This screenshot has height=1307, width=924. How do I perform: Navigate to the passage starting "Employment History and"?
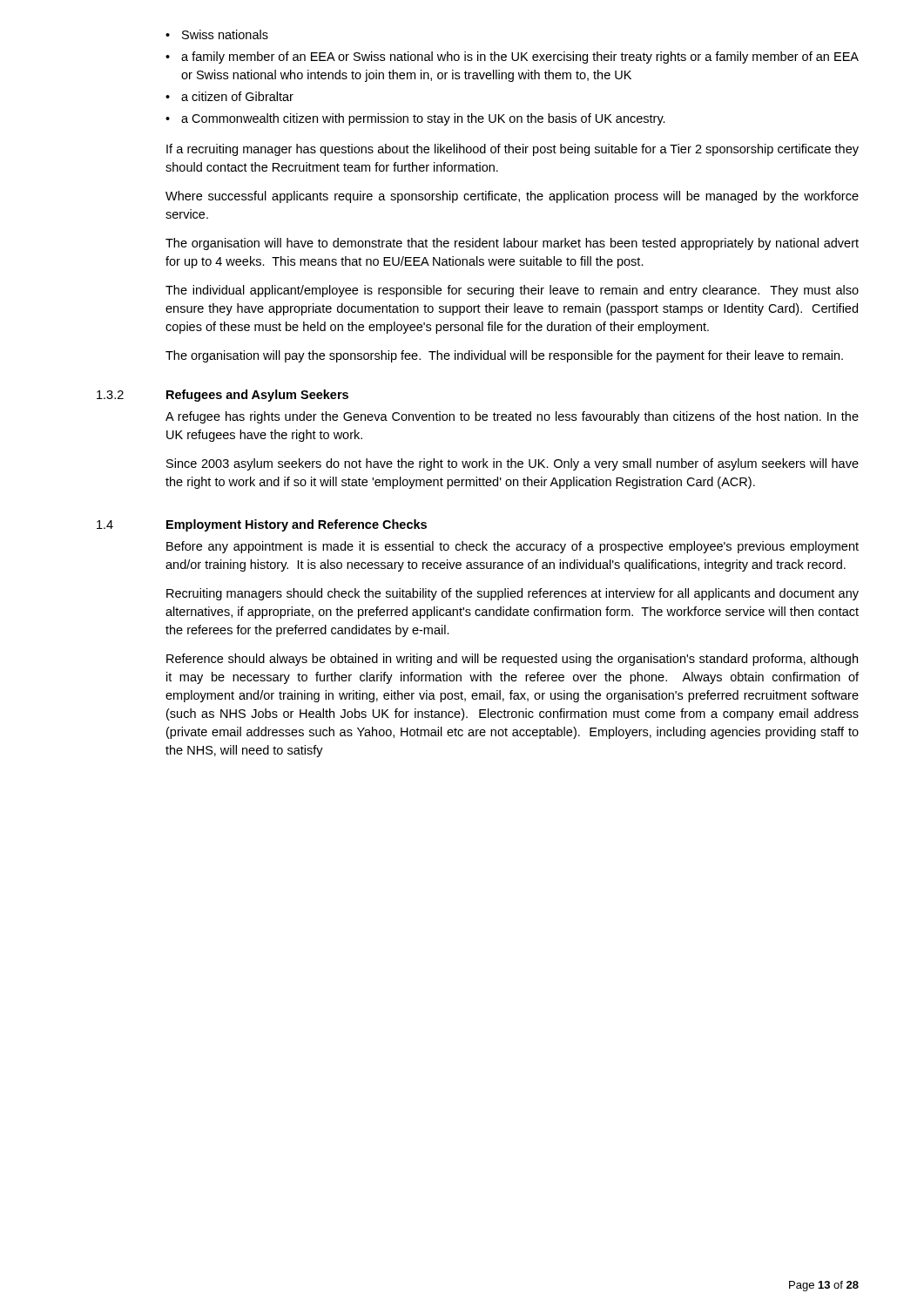pos(296,525)
